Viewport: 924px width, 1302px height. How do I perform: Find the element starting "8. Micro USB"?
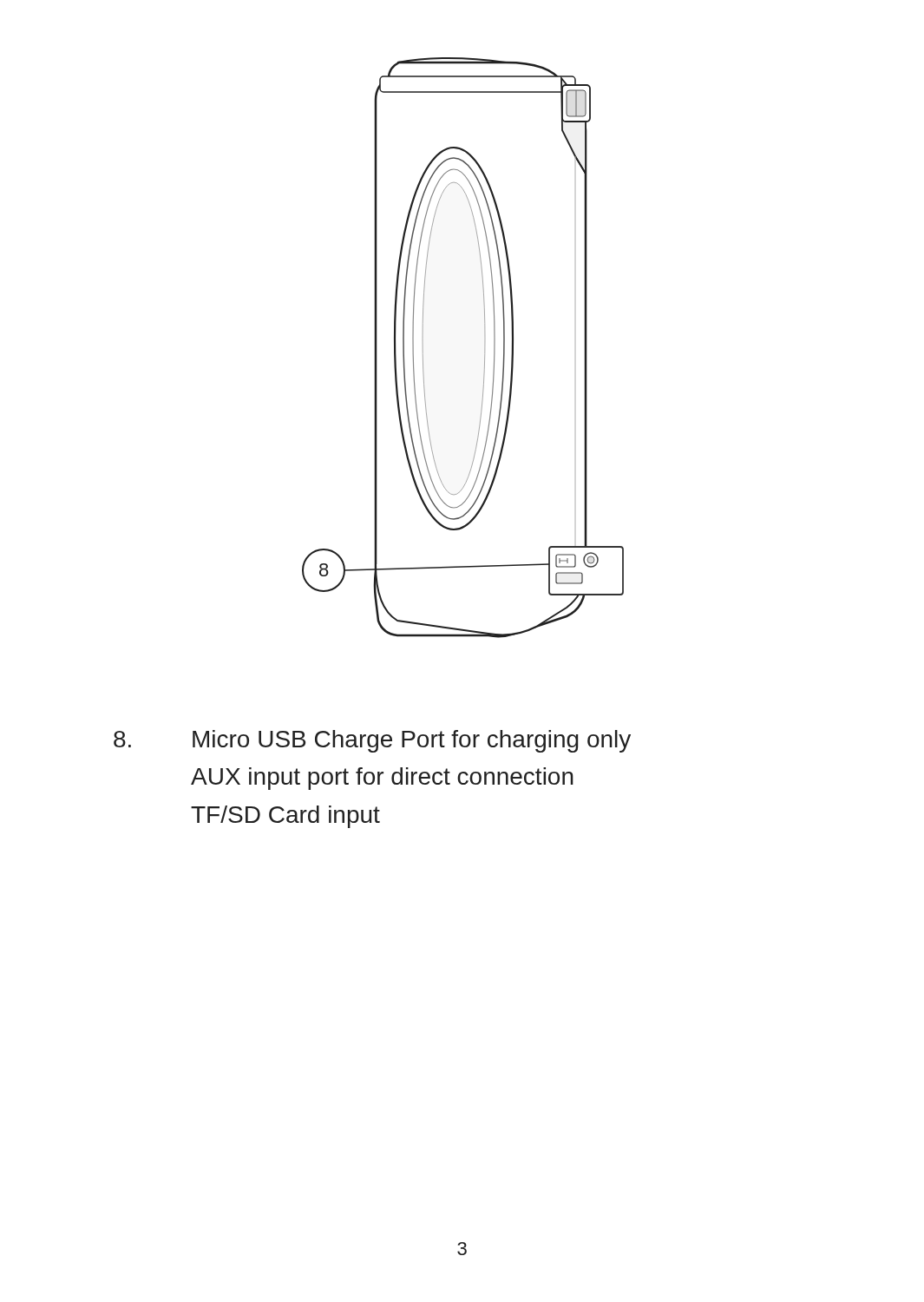pyautogui.click(x=479, y=777)
